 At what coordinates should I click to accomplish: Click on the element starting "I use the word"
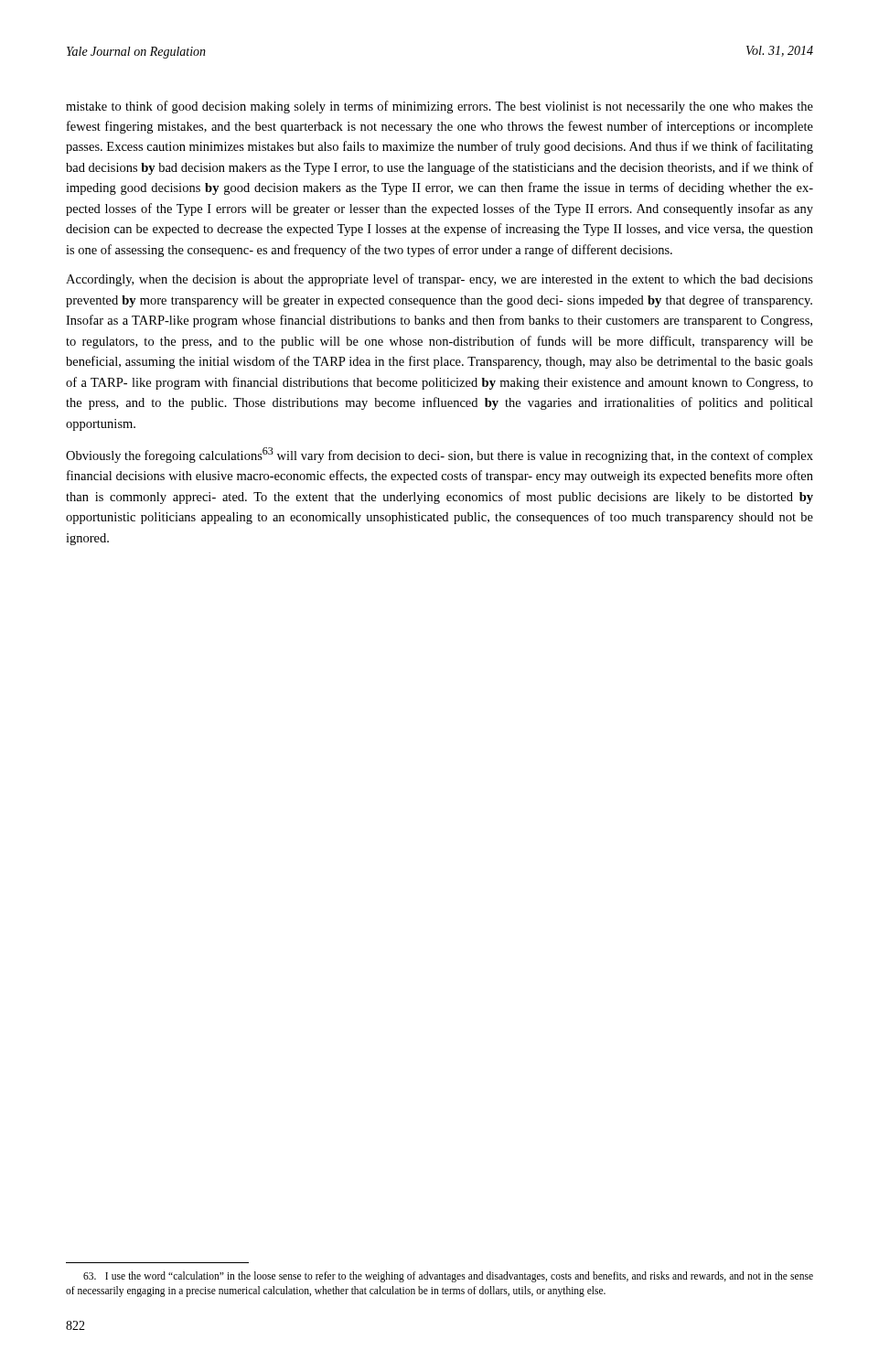tap(440, 1283)
